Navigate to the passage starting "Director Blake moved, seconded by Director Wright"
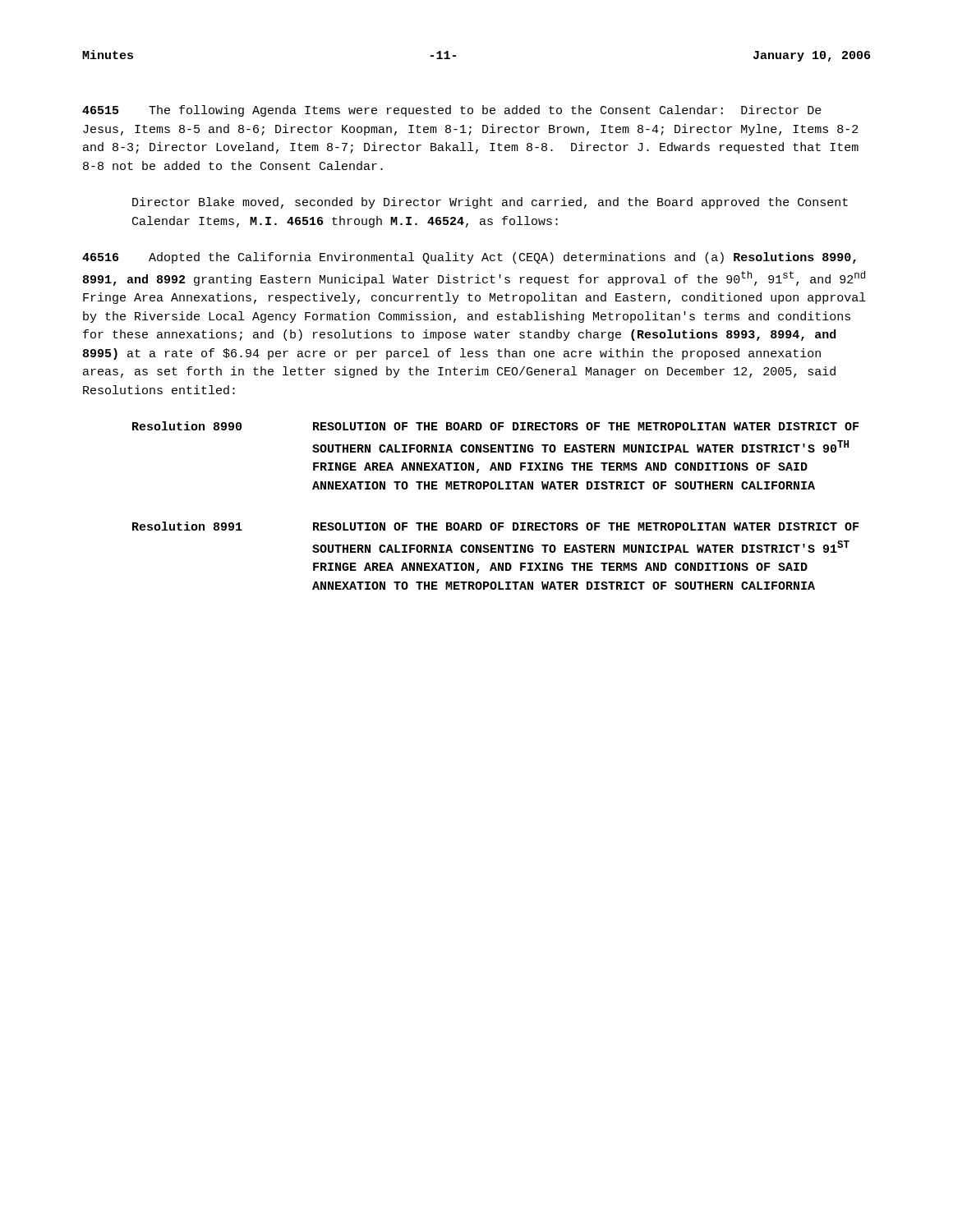Viewport: 953px width, 1232px height. 490,213
